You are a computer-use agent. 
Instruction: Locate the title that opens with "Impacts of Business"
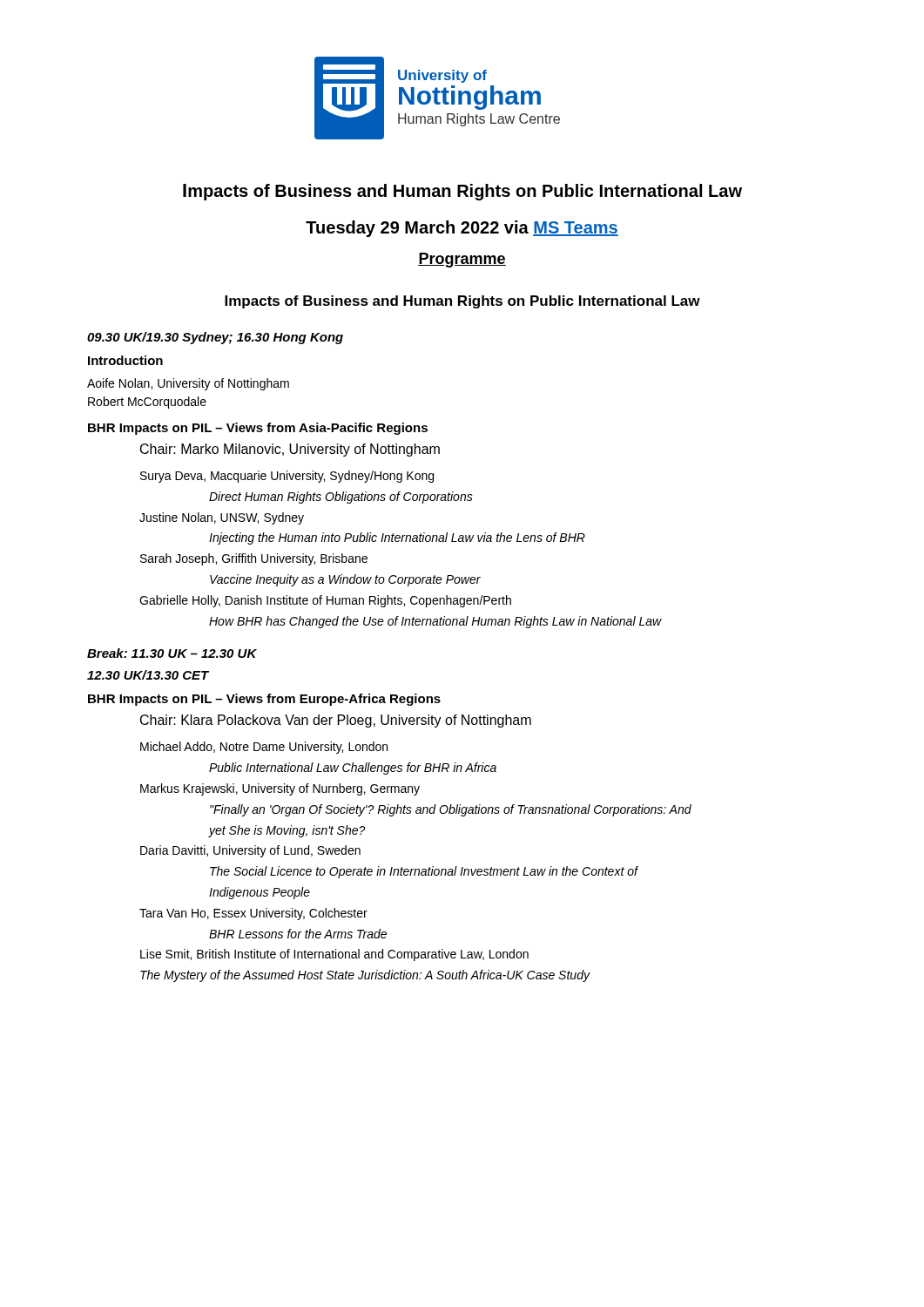point(462,190)
